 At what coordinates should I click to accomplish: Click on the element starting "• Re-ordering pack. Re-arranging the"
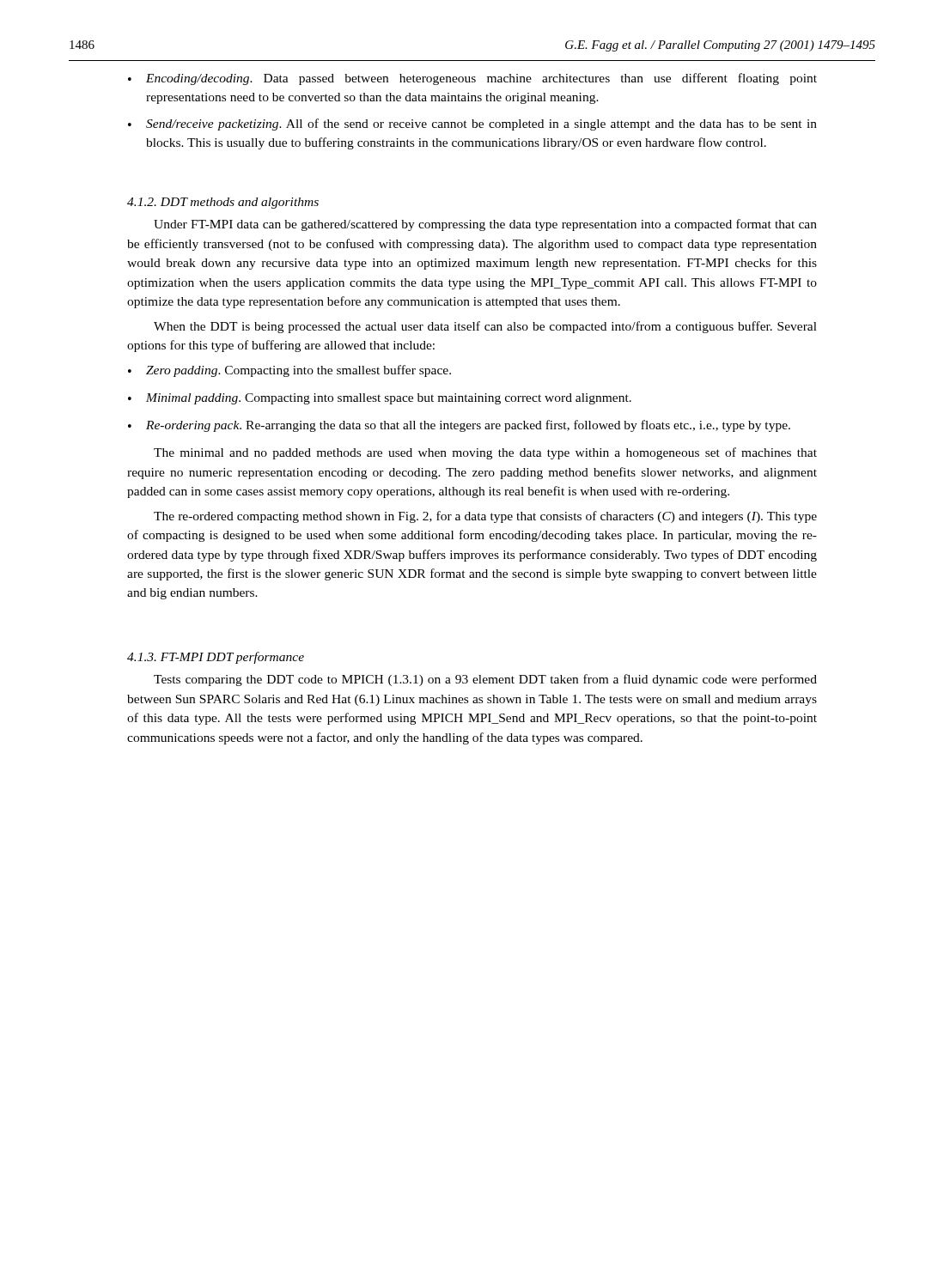pyautogui.click(x=472, y=426)
